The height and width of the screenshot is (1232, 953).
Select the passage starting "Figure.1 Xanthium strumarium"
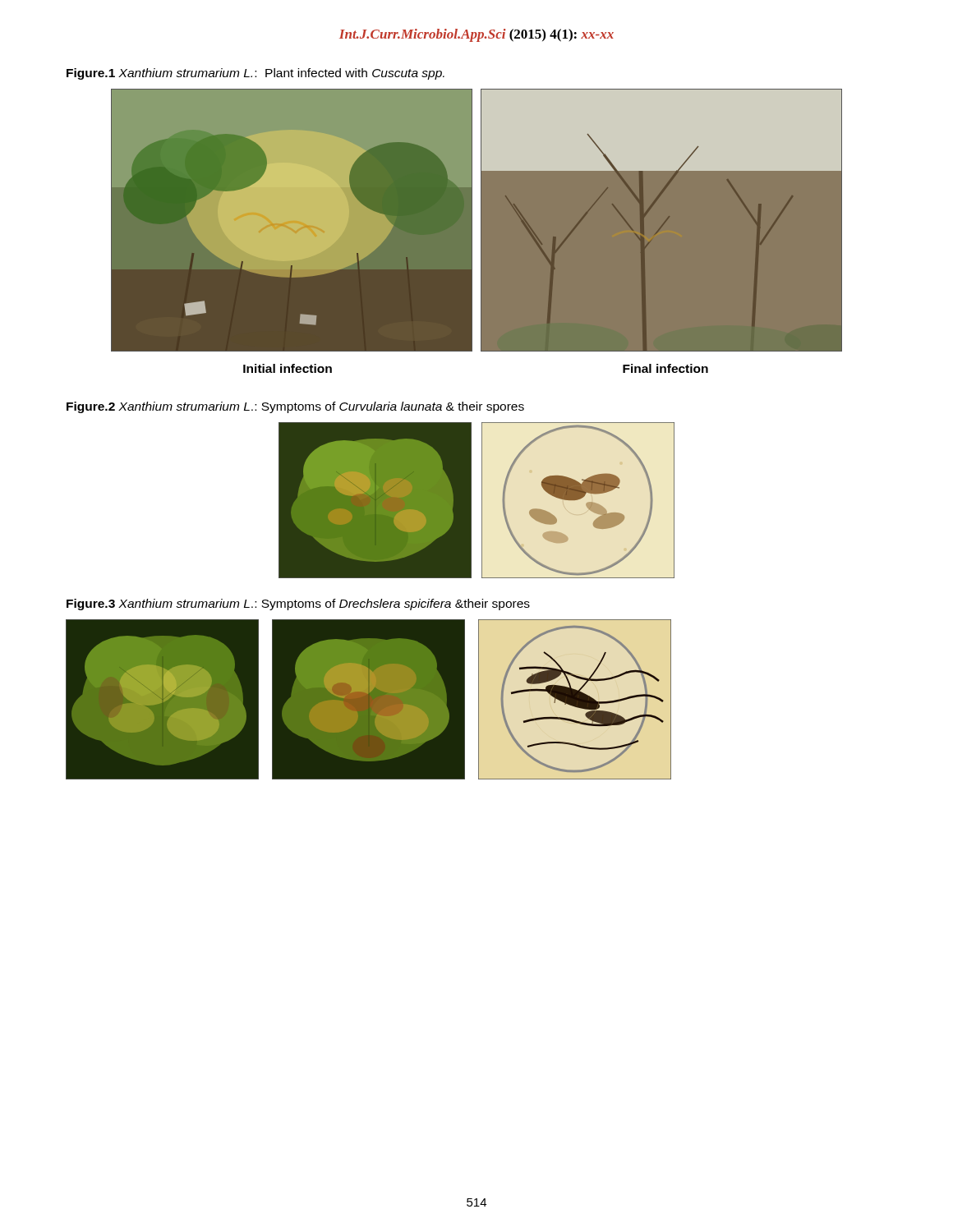point(256,73)
